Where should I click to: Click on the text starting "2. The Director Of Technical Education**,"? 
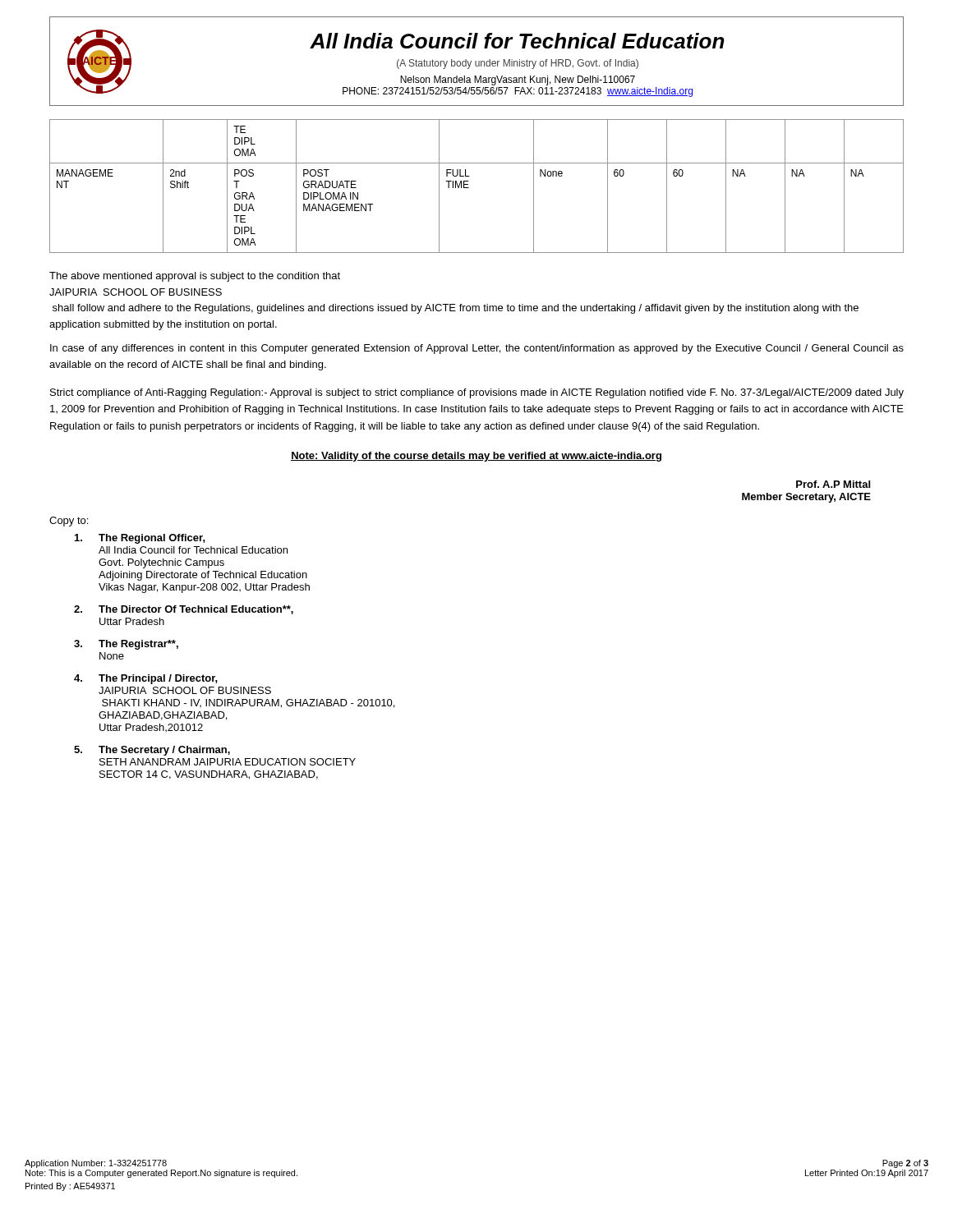click(x=184, y=615)
